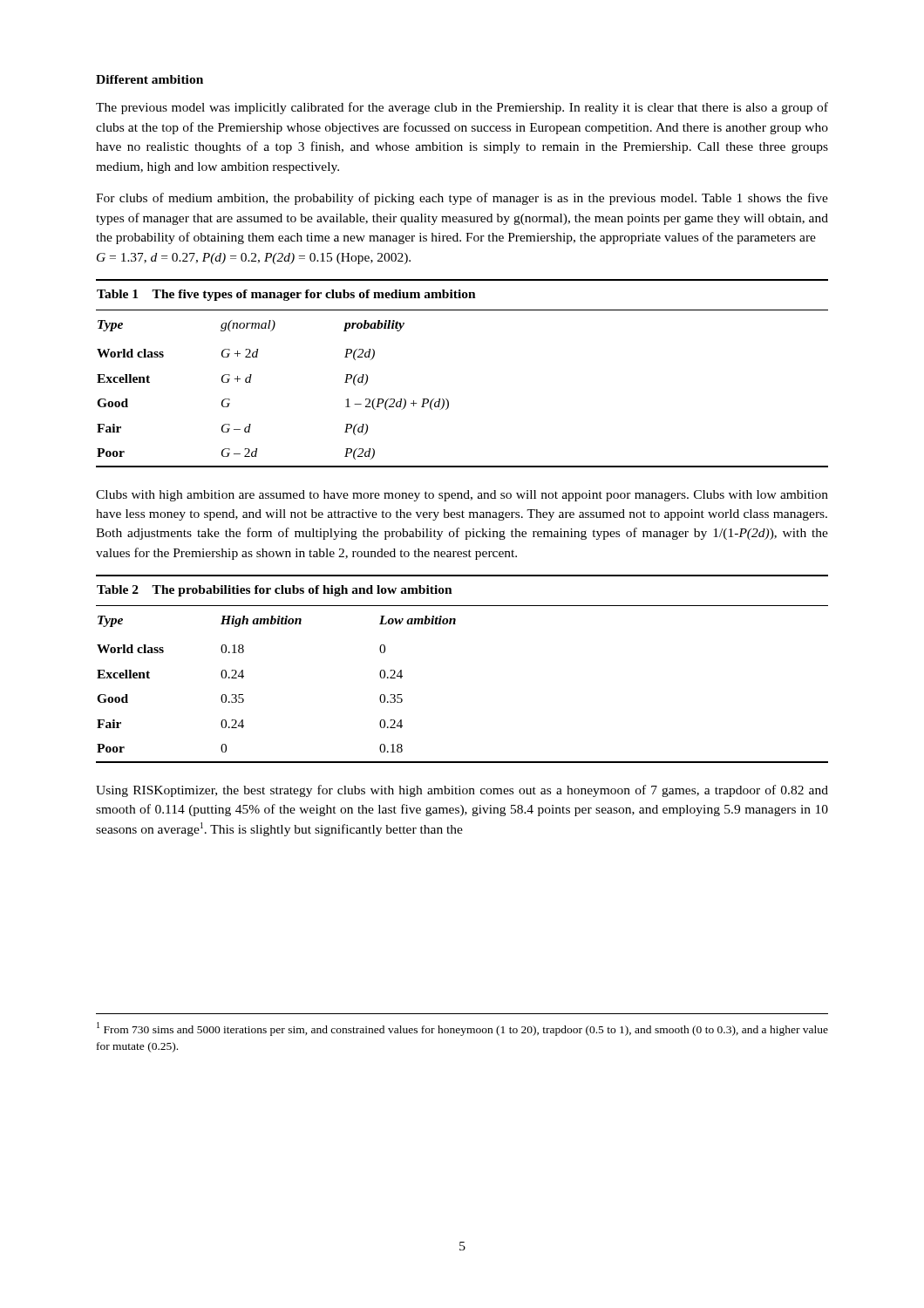Select the text block containing "Using RISKoptimizer, the best strategy"
Screen dimensions: 1308x924
pos(462,809)
